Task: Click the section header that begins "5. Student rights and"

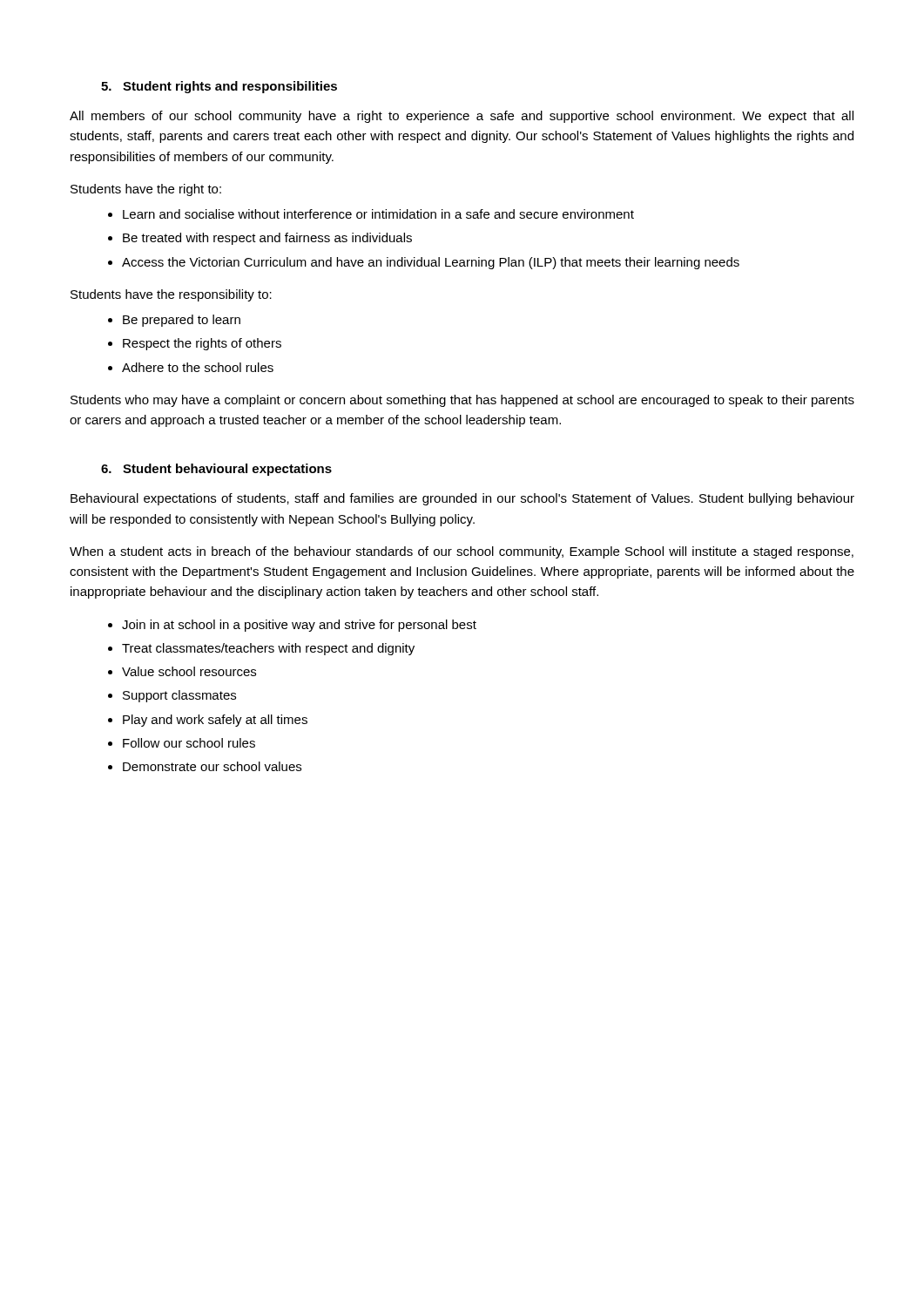Action: point(219,86)
